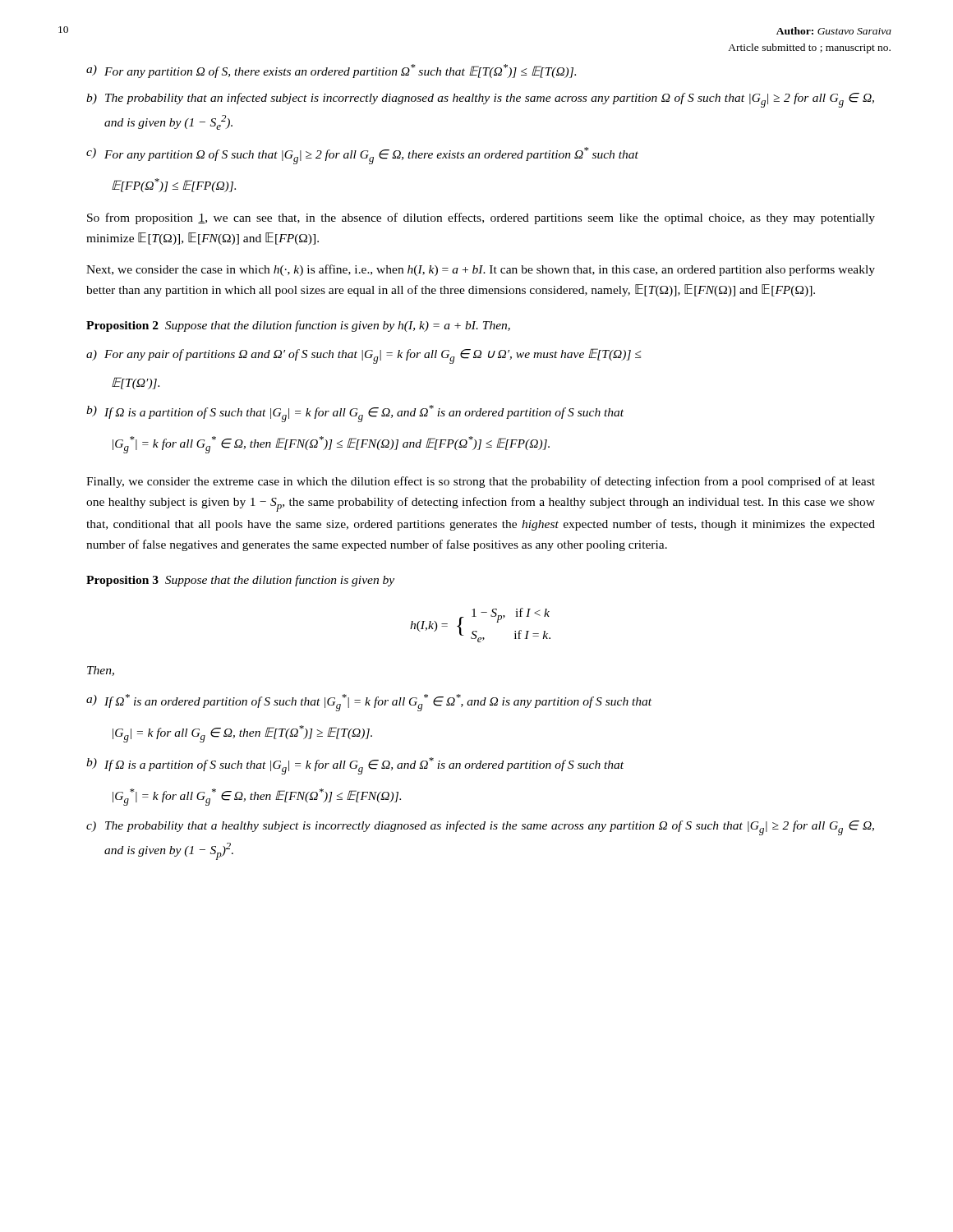Click the passage that begins "Proposition 2 Suppose that the"

[298, 325]
